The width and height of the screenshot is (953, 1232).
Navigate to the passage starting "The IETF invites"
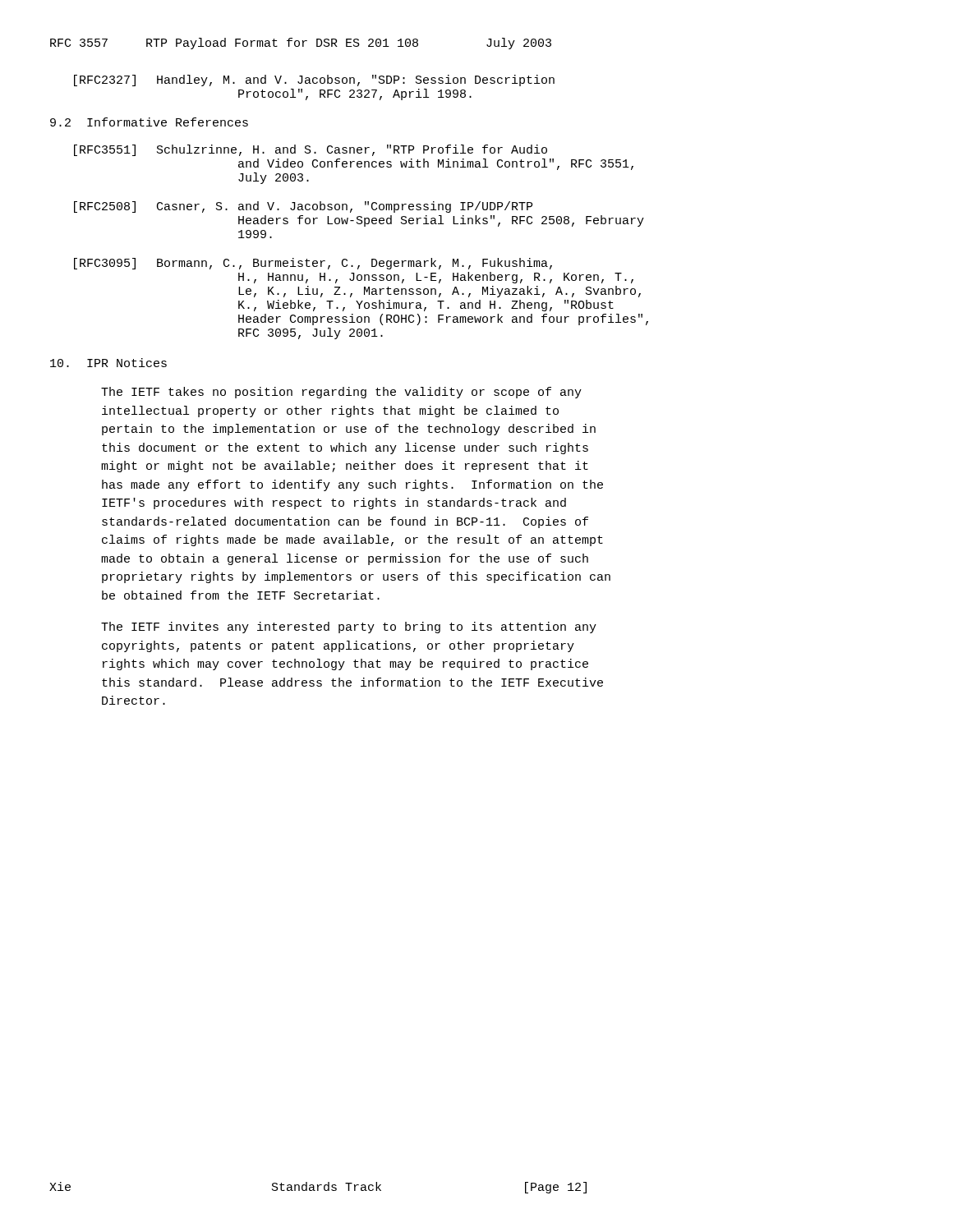341,665
